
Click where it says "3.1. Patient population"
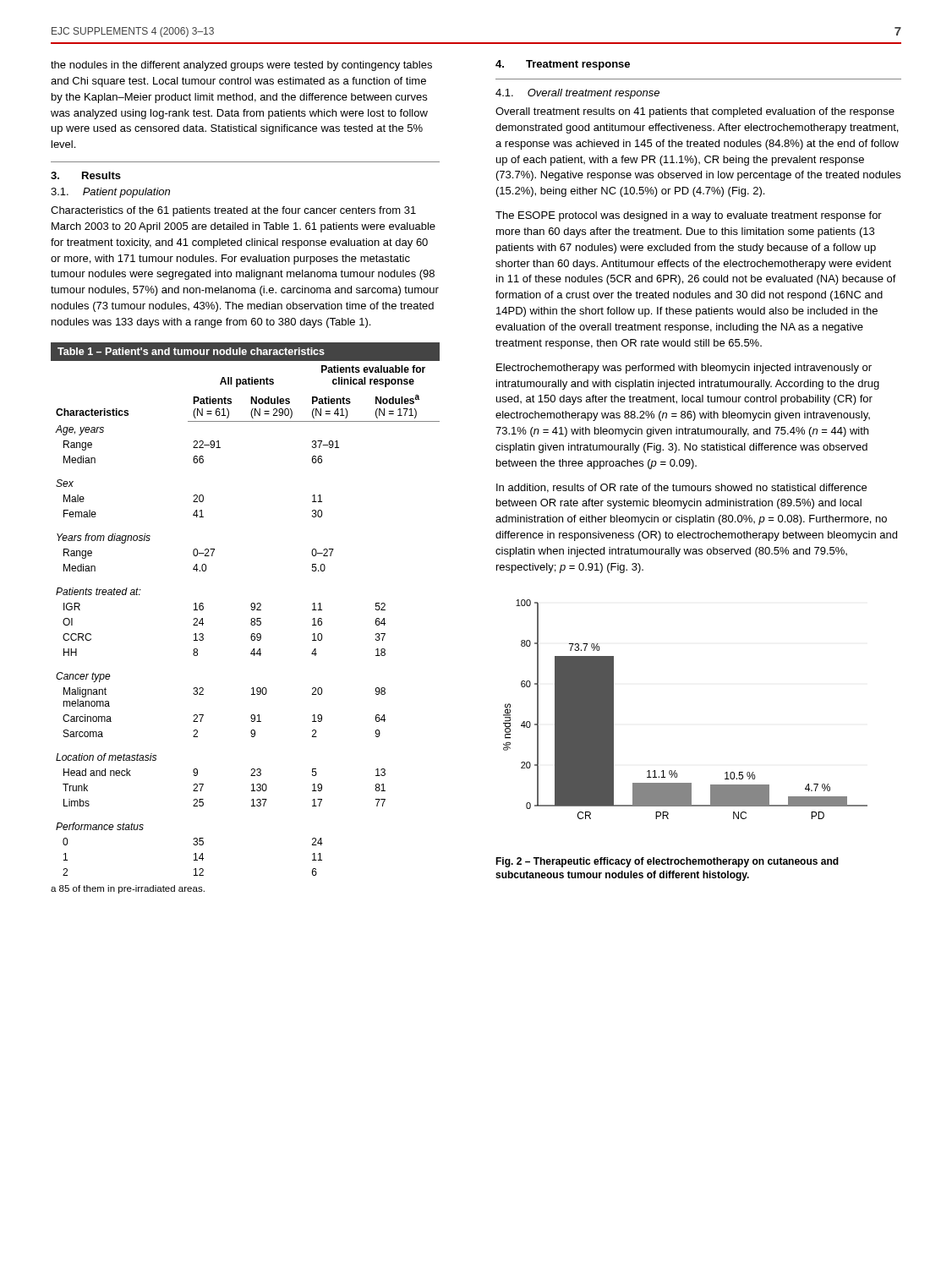pos(111,191)
